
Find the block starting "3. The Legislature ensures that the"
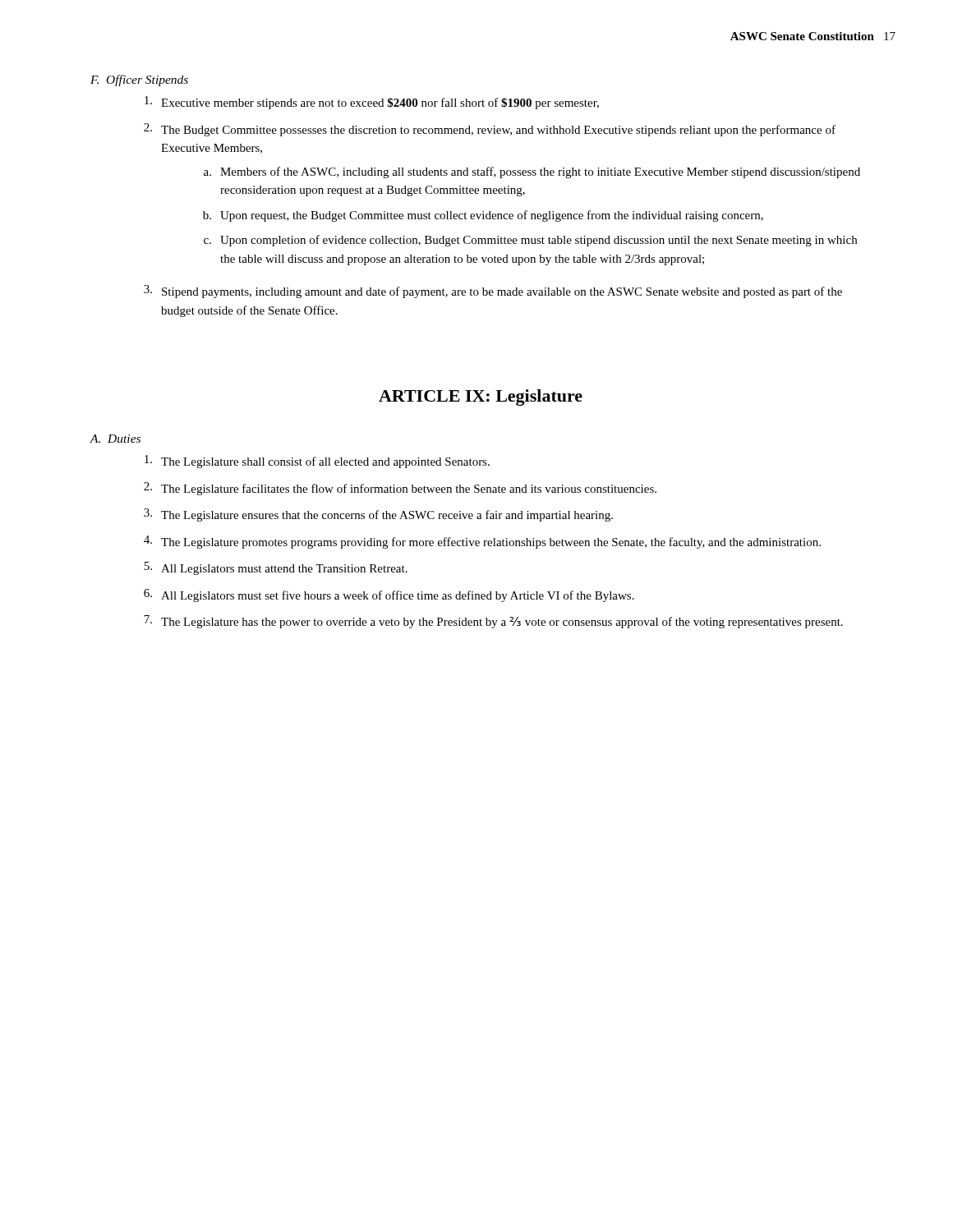(496, 515)
